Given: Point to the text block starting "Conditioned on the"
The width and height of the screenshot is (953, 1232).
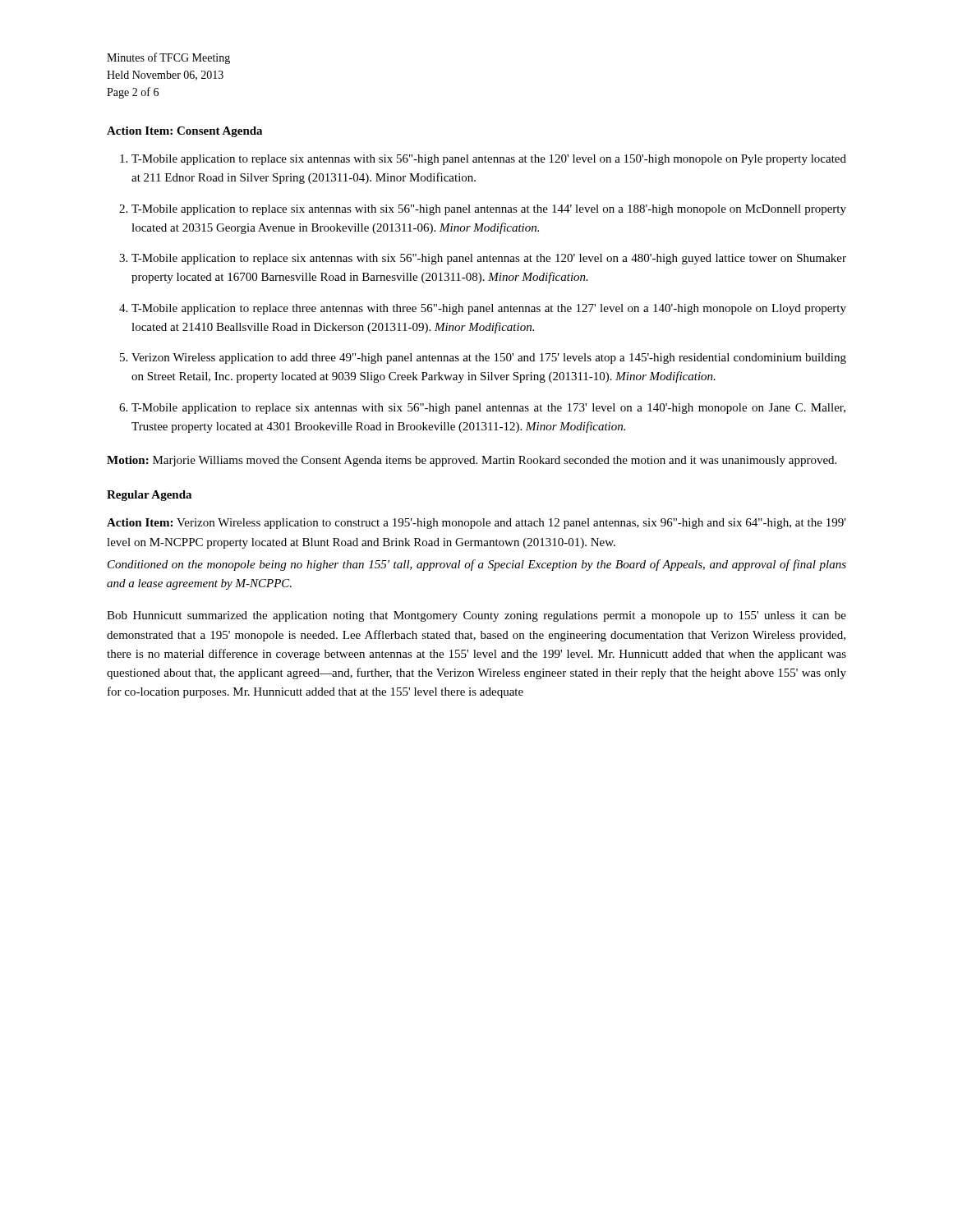Looking at the screenshot, I should [x=476, y=574].
